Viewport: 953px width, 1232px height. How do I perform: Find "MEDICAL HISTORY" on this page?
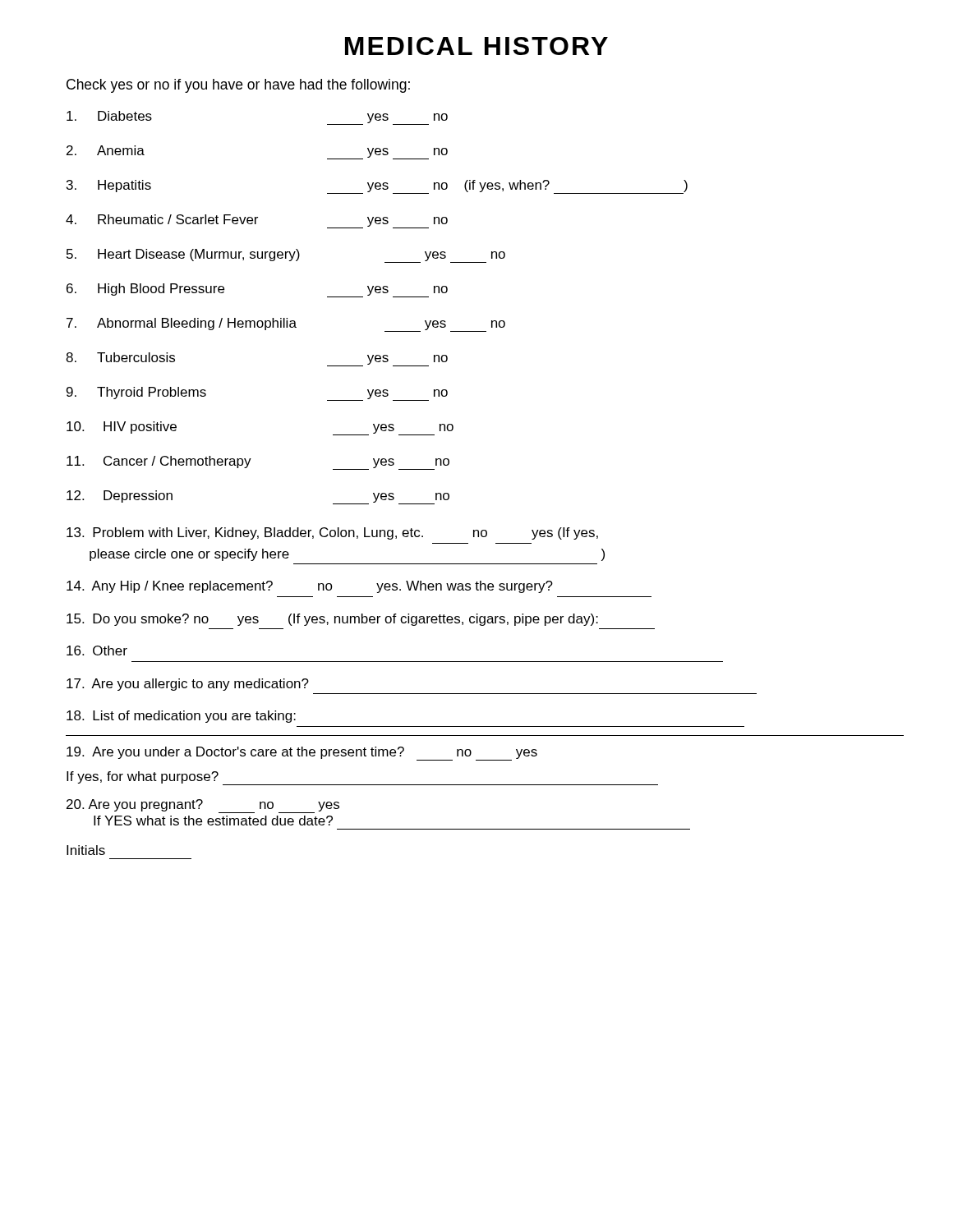(476, 46)
